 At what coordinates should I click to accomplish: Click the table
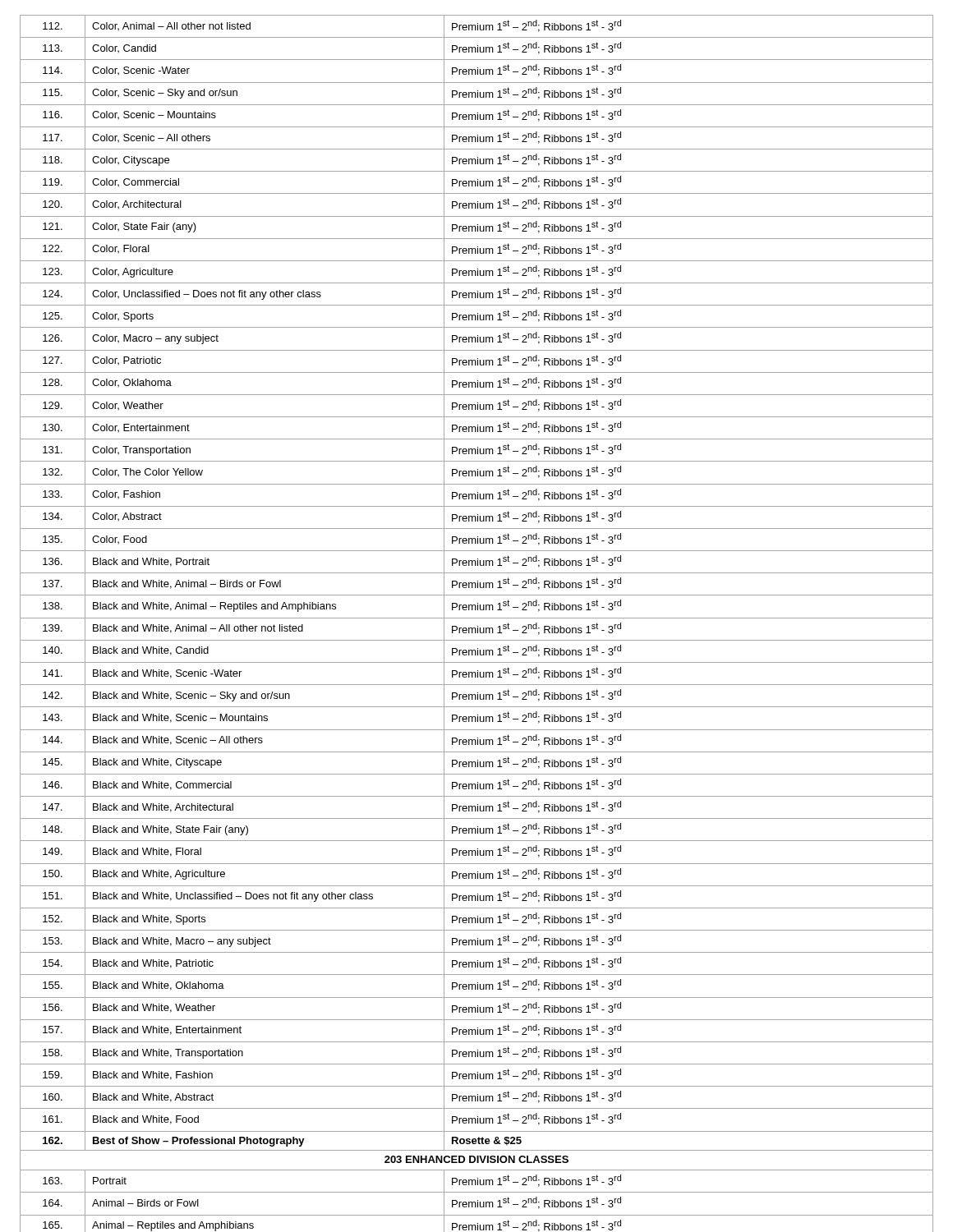476,623
